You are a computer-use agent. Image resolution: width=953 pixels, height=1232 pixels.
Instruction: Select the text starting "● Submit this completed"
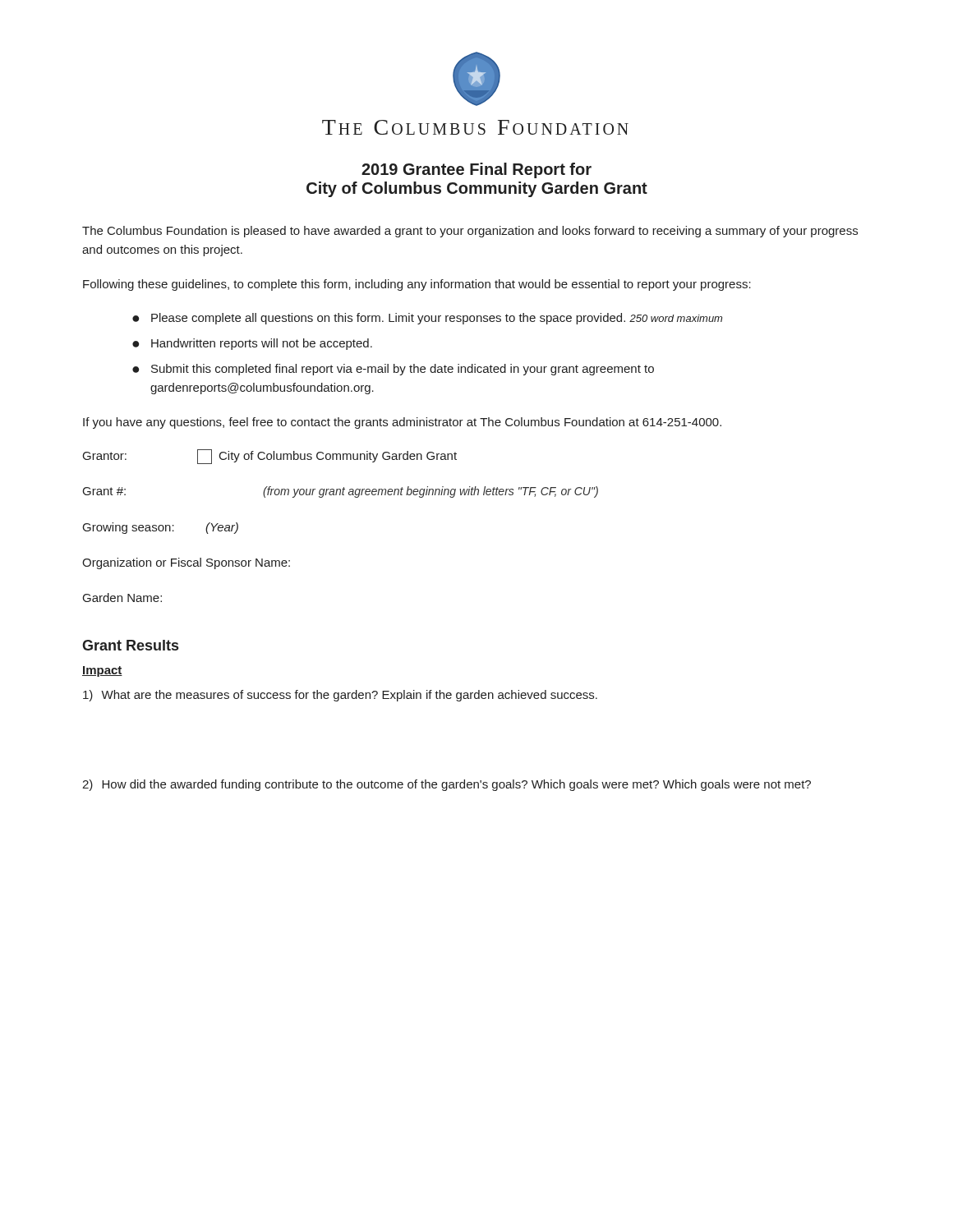point(501,378)
